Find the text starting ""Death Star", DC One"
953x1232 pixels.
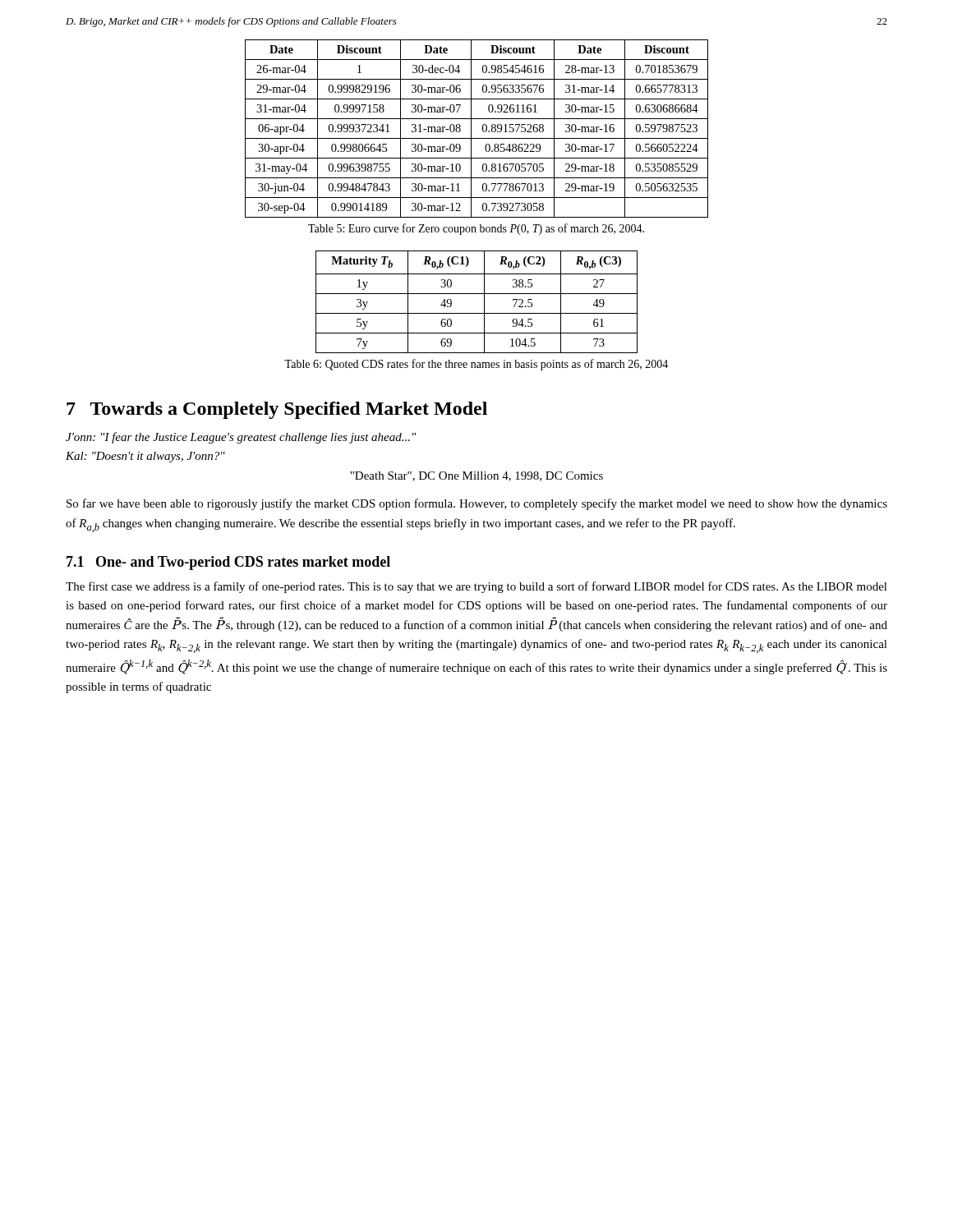coord(476,476)
